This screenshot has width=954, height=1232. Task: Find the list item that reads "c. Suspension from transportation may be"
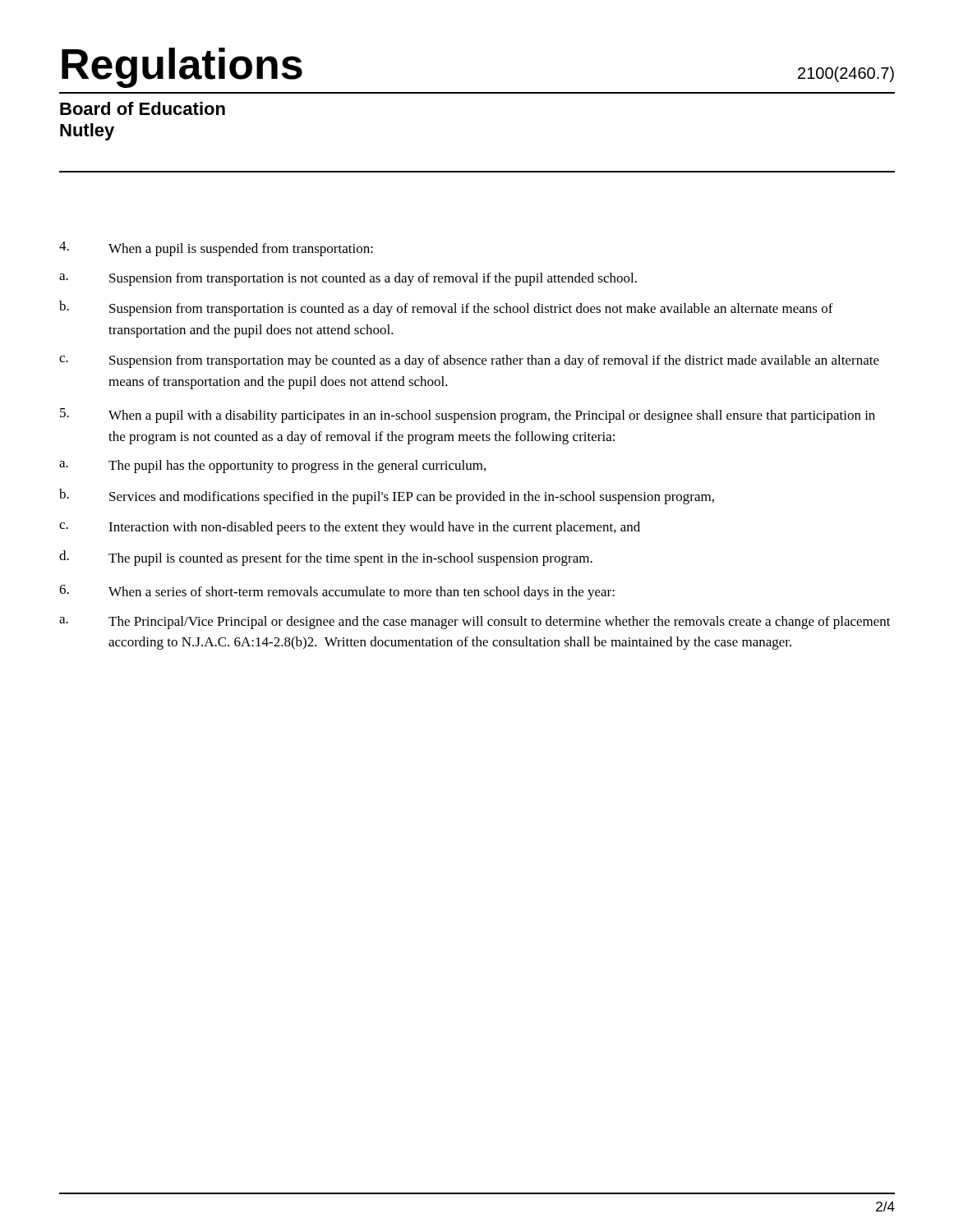tap(477, 371)
